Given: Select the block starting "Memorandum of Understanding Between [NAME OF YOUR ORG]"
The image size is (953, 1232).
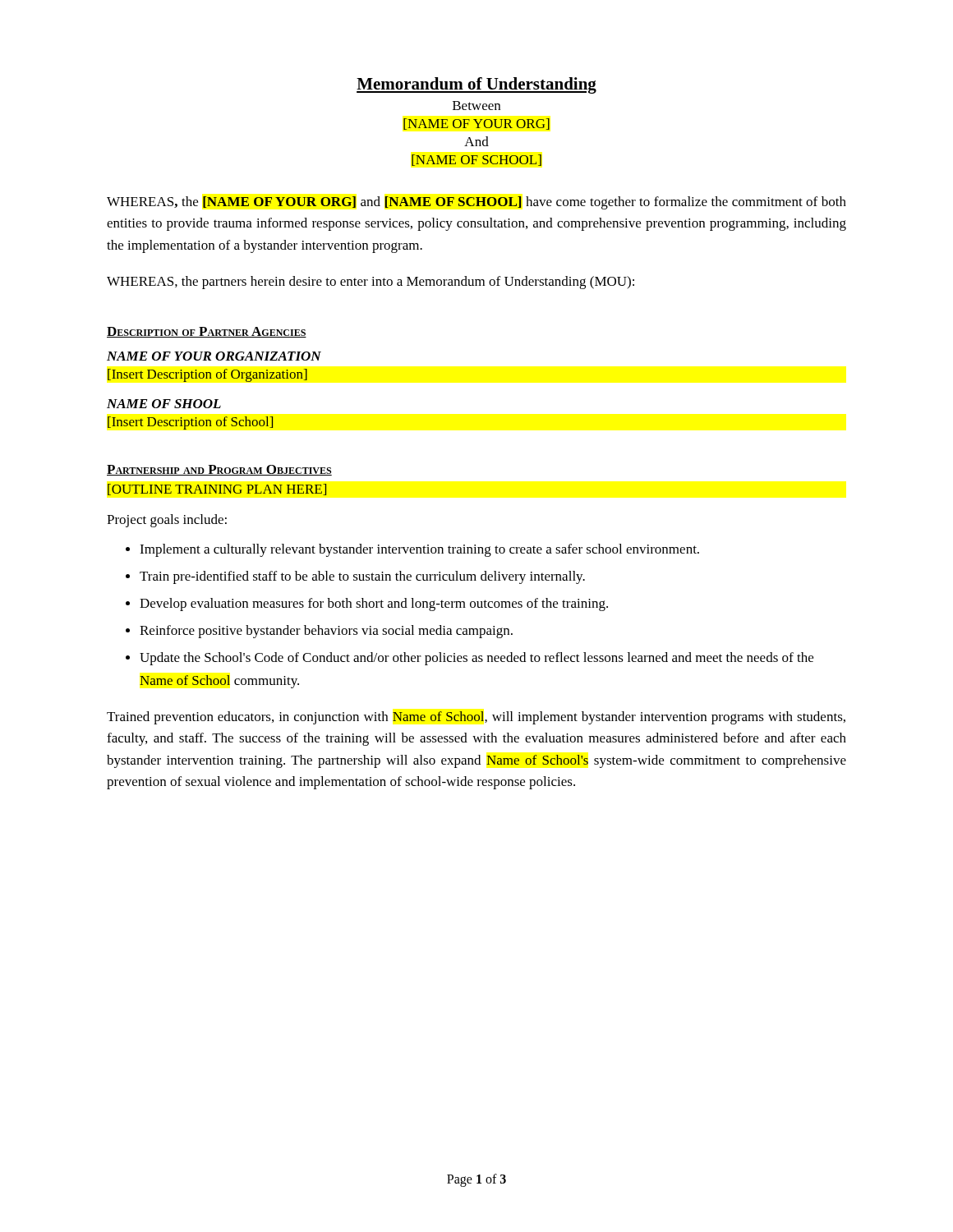Looking at the screenshot, I should (476, 121).
